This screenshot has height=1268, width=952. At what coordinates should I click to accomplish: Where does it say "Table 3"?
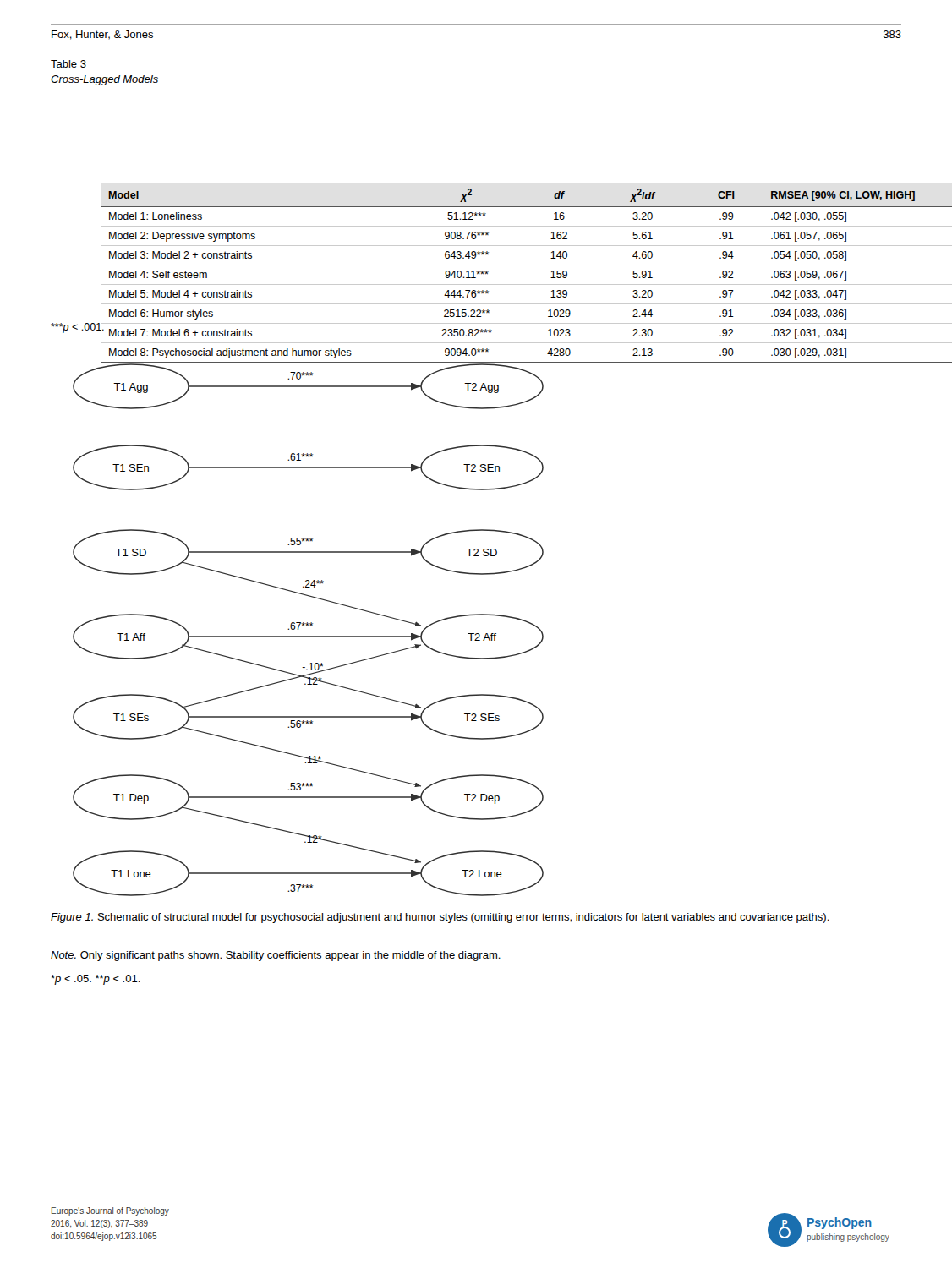tap(68, 64)
